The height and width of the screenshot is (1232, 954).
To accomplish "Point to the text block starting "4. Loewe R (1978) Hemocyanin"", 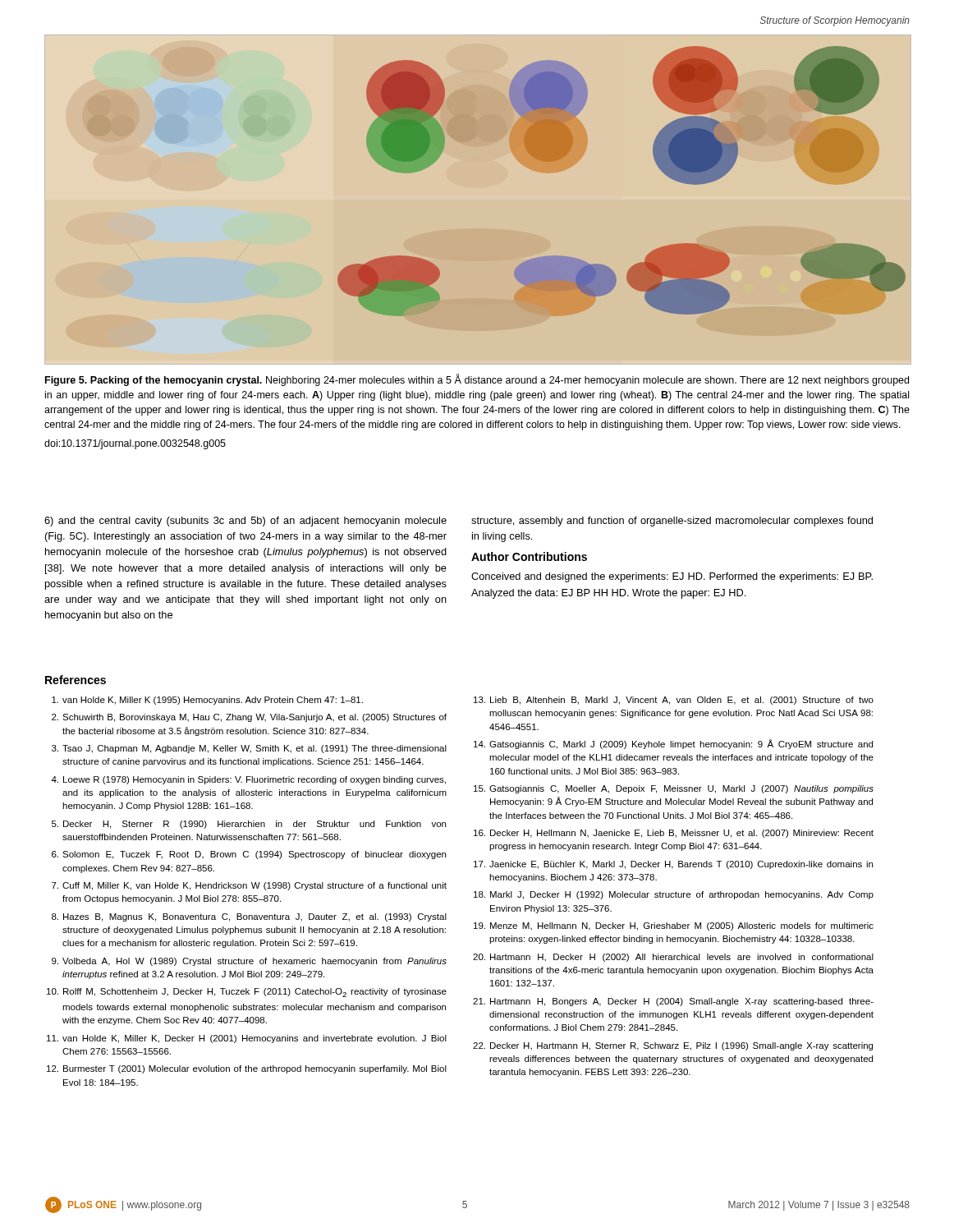I will 246,793.
